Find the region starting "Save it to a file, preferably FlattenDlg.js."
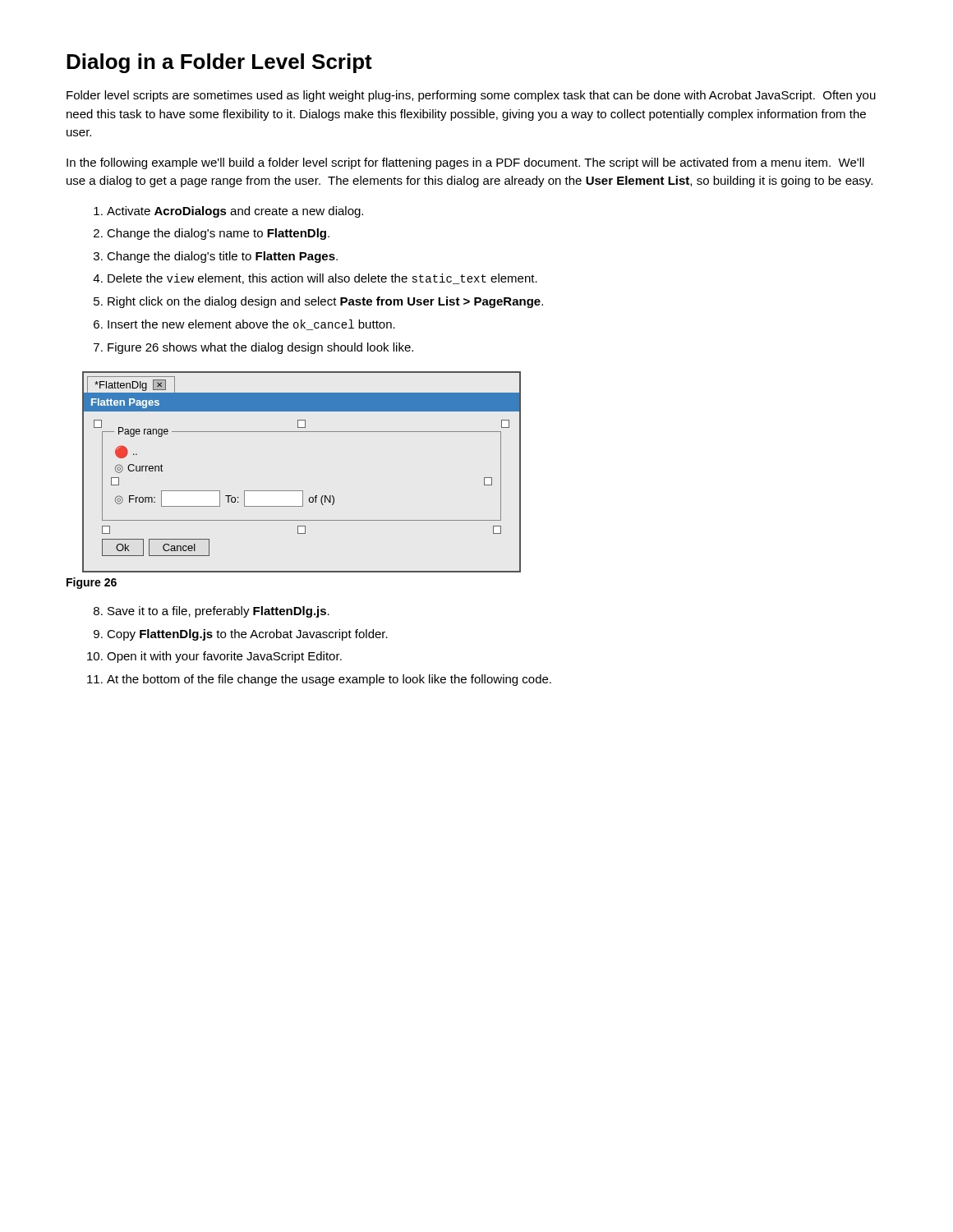 click(x=219, y=612)
